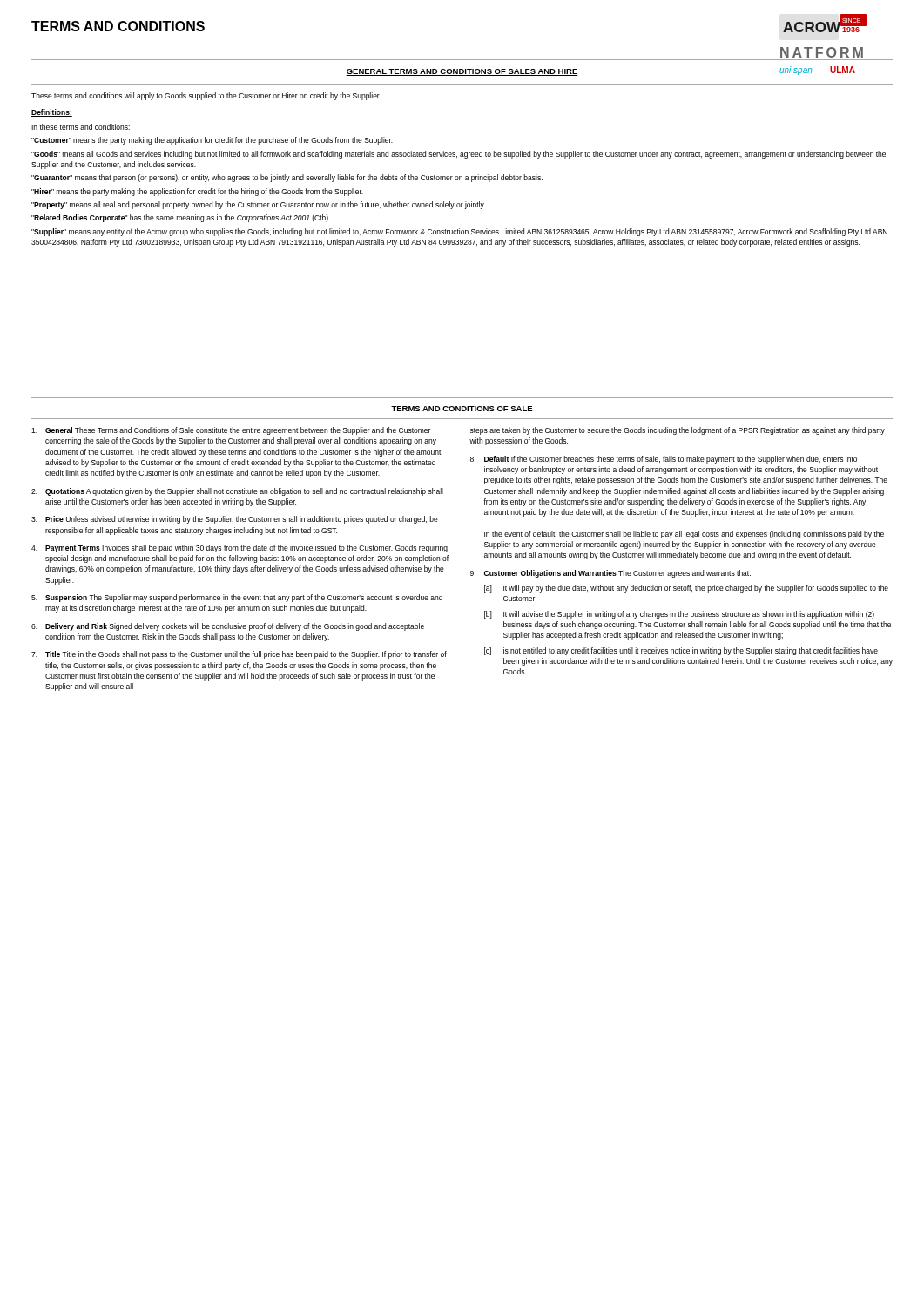The width and height of the screenshot is (924, 1307).
Task: Select the logo
Action: coord(836,47)
